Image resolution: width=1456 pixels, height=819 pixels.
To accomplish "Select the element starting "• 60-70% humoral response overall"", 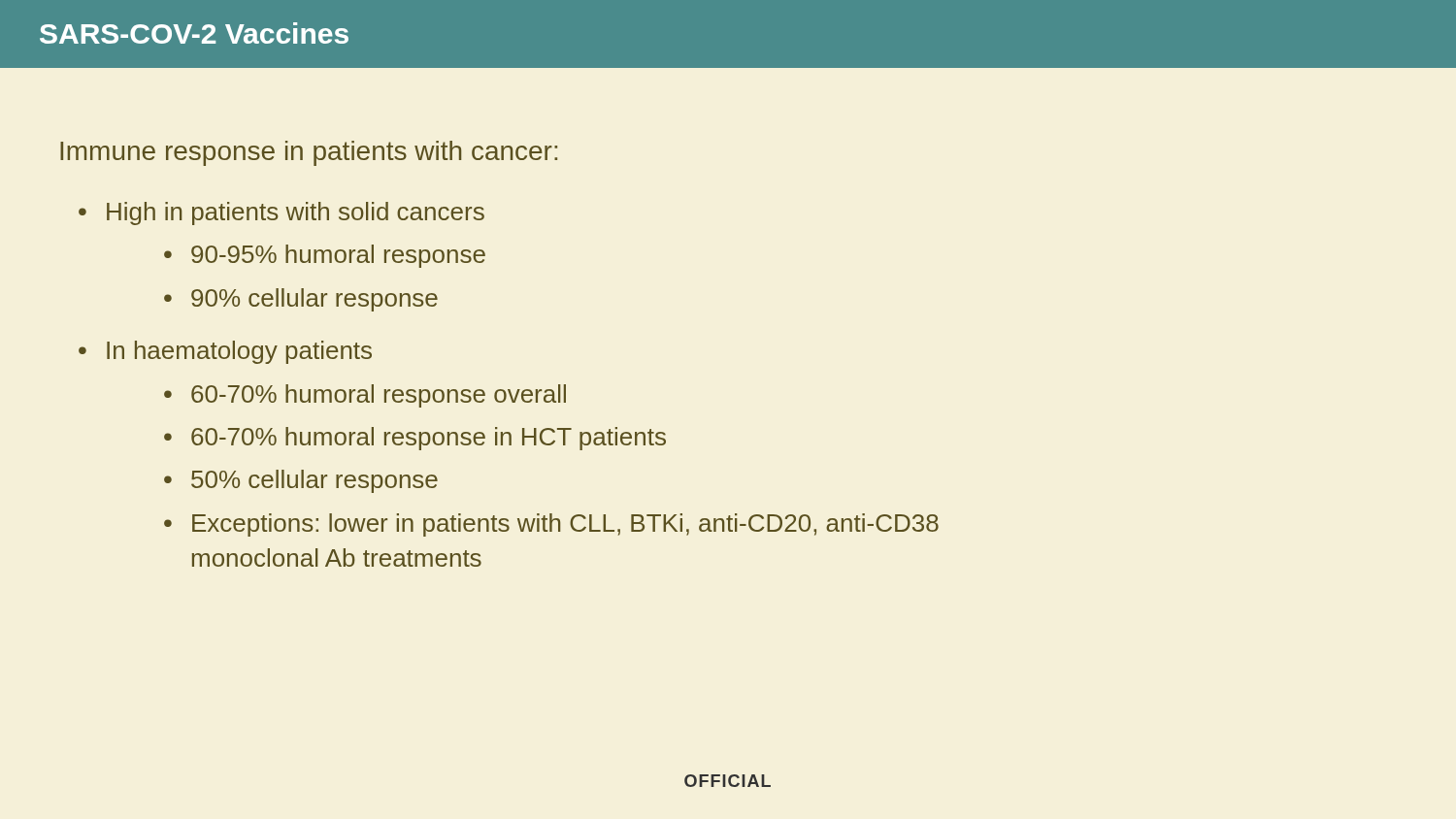I will click(365, 394).
